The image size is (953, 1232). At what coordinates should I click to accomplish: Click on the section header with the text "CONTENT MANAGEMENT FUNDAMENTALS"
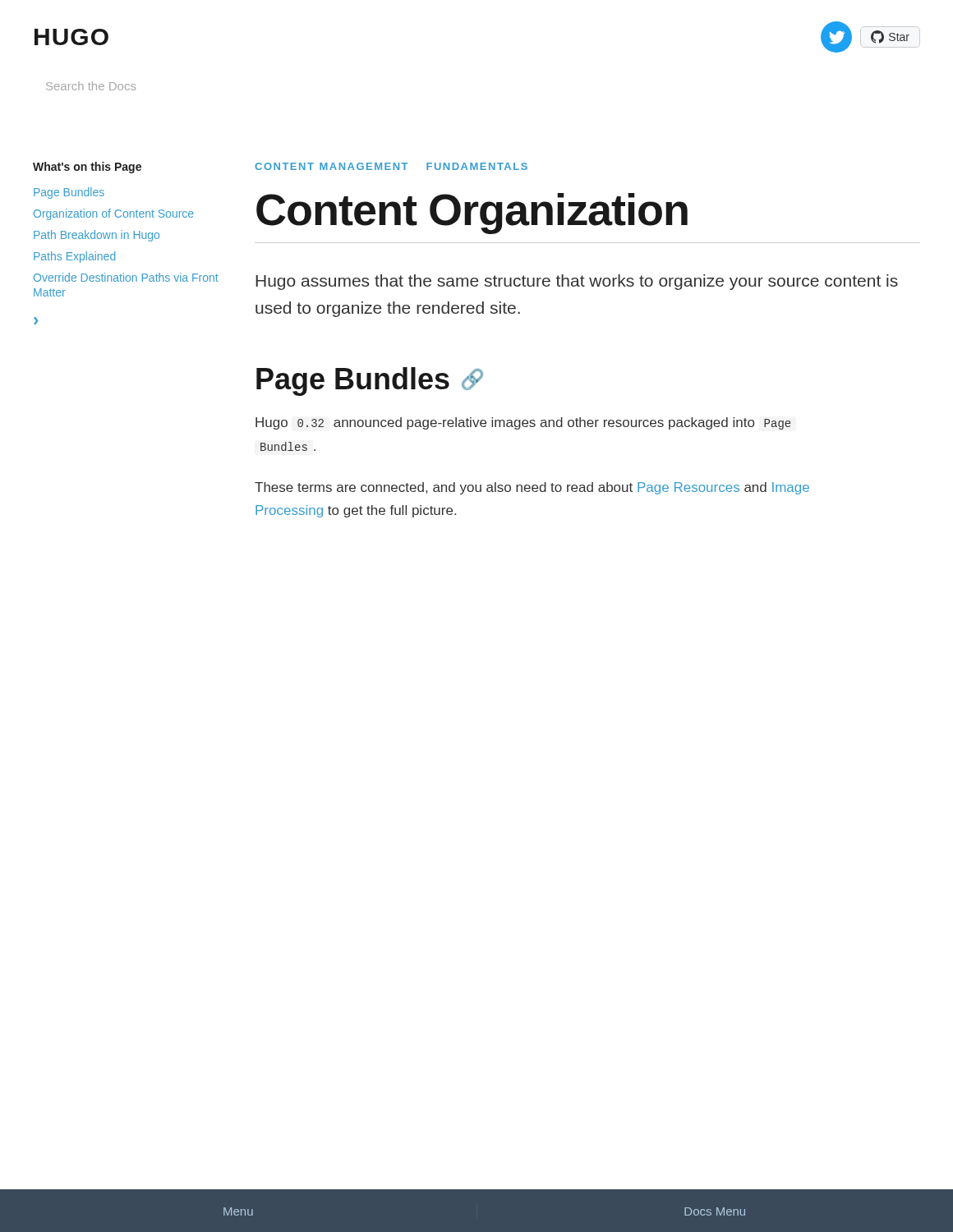click(392, 166)
